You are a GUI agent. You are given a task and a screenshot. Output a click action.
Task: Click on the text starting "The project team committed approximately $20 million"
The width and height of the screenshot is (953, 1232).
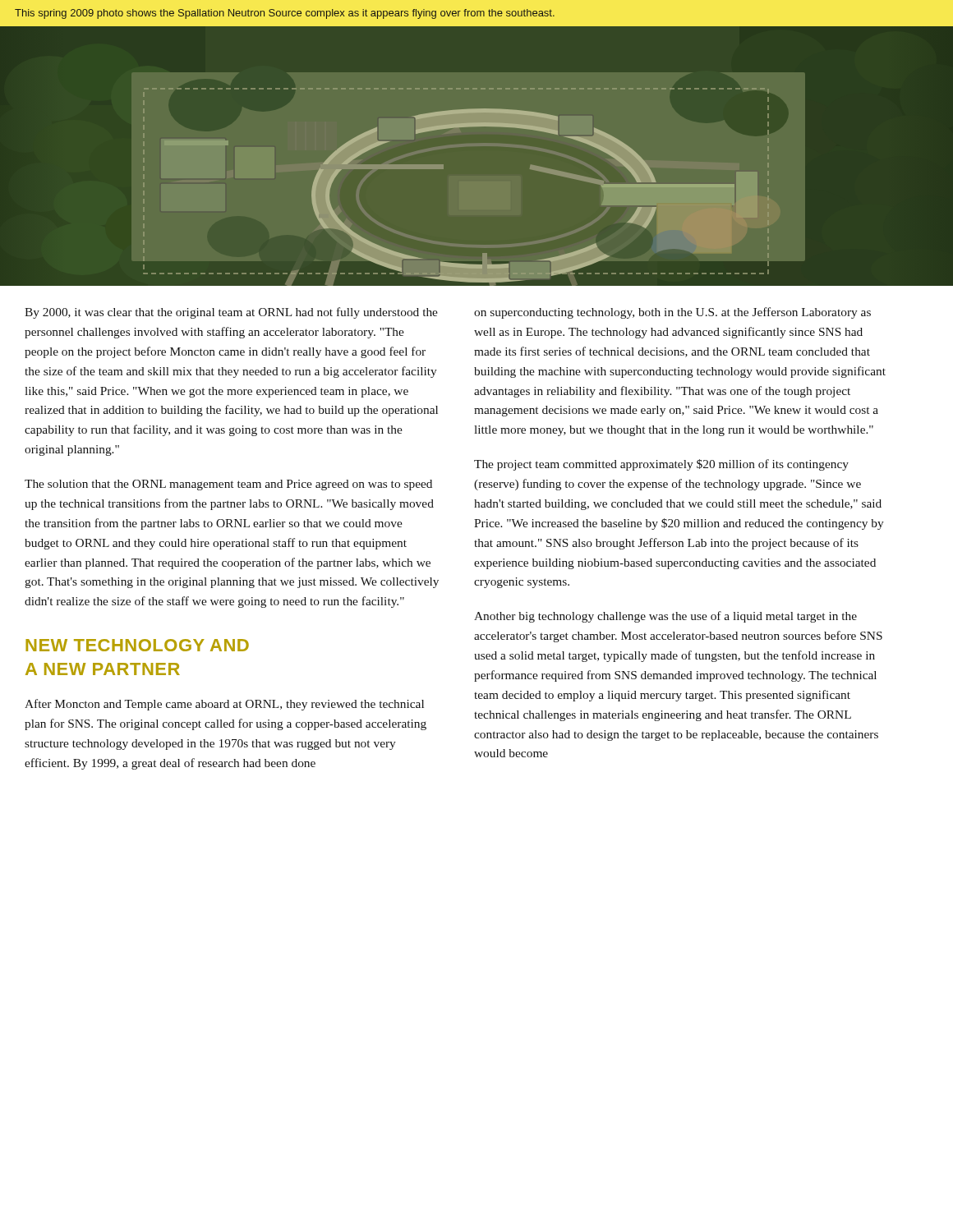[679, 523]
